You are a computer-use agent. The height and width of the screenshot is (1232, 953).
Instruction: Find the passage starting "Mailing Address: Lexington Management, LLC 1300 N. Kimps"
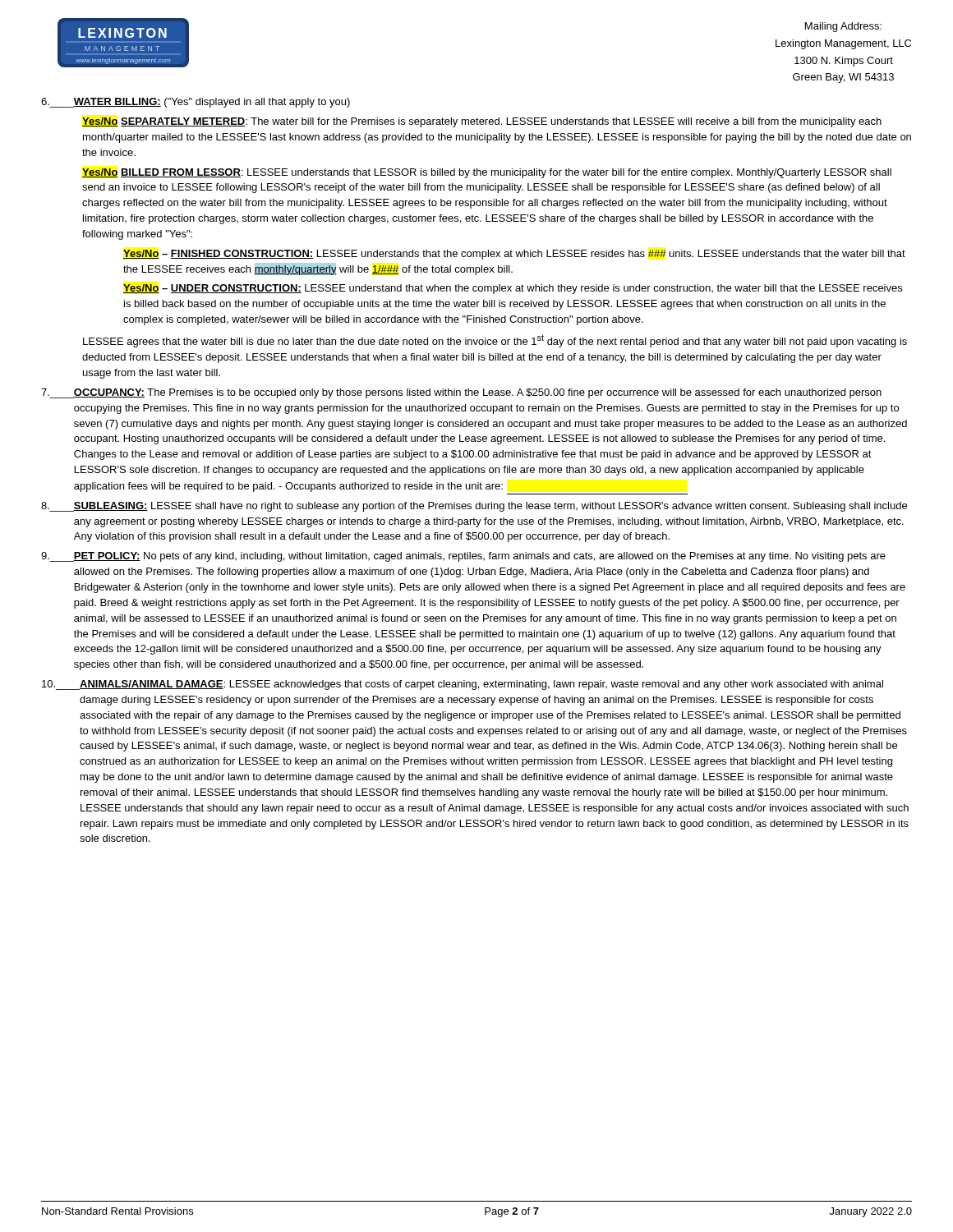coord(843,51)
